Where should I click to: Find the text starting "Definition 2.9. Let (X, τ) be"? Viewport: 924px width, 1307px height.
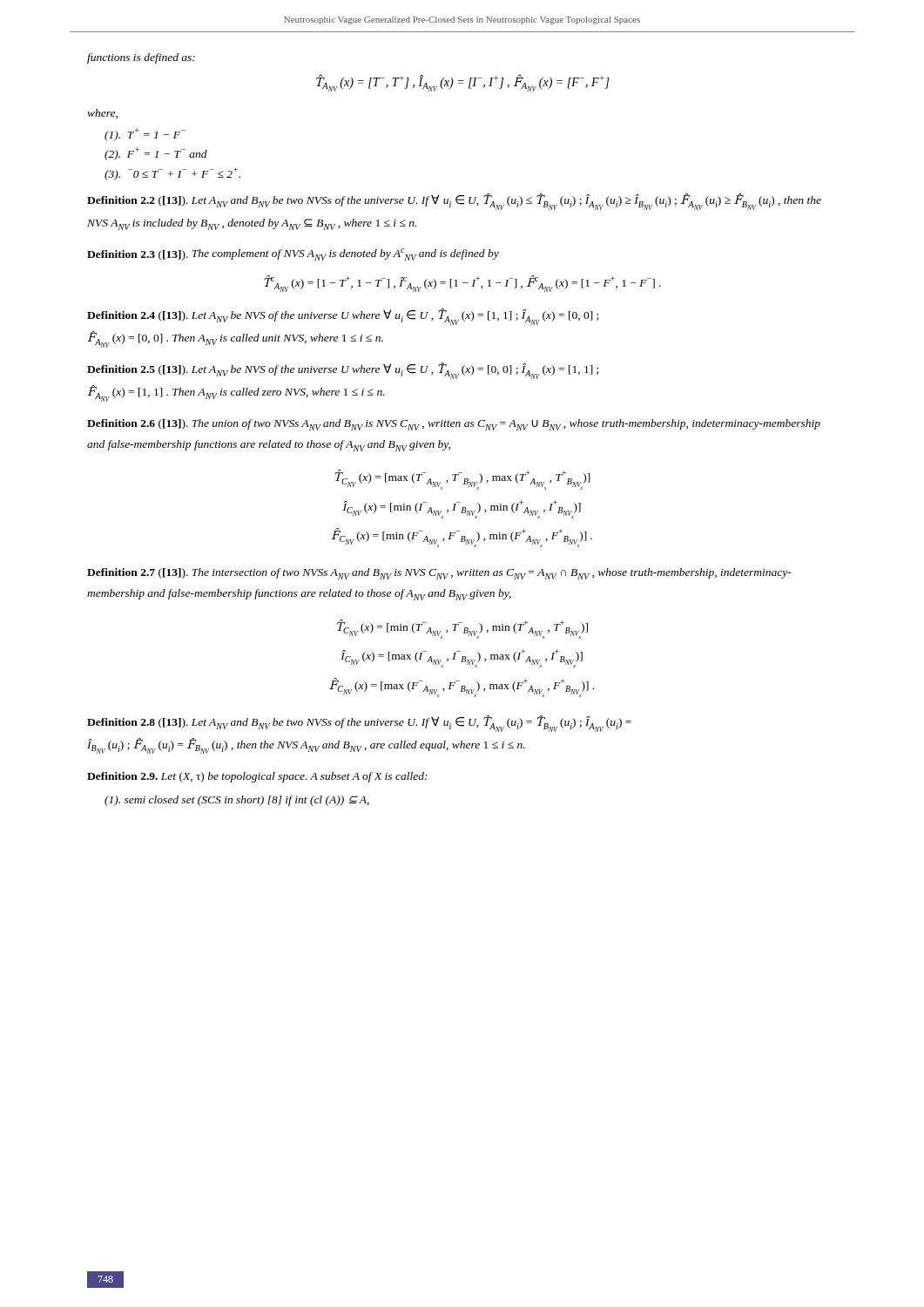pyautogui.click(x=258, y=775)
